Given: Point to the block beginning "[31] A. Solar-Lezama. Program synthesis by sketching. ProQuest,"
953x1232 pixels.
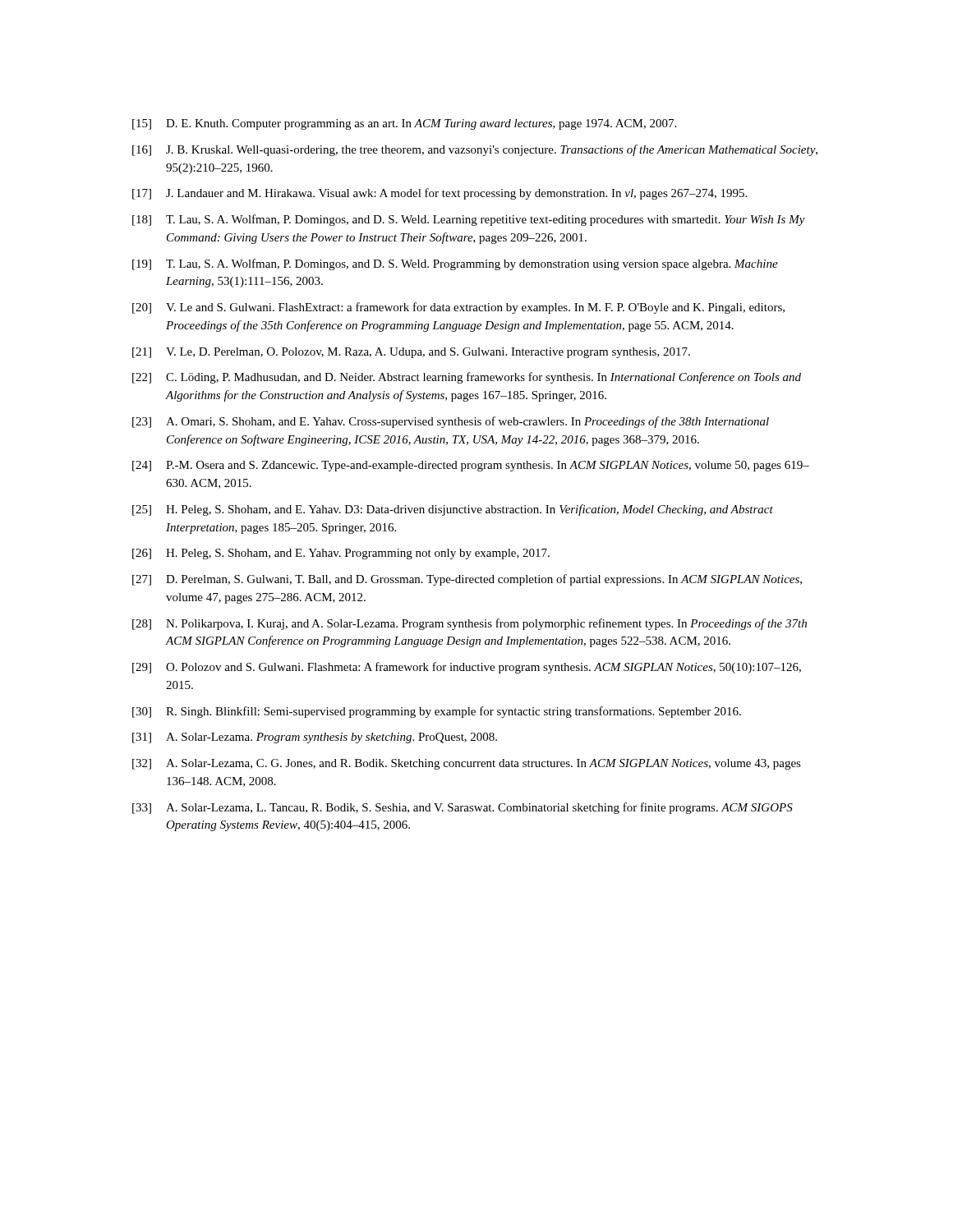Looking at the screenshot, I should point(476,738).
